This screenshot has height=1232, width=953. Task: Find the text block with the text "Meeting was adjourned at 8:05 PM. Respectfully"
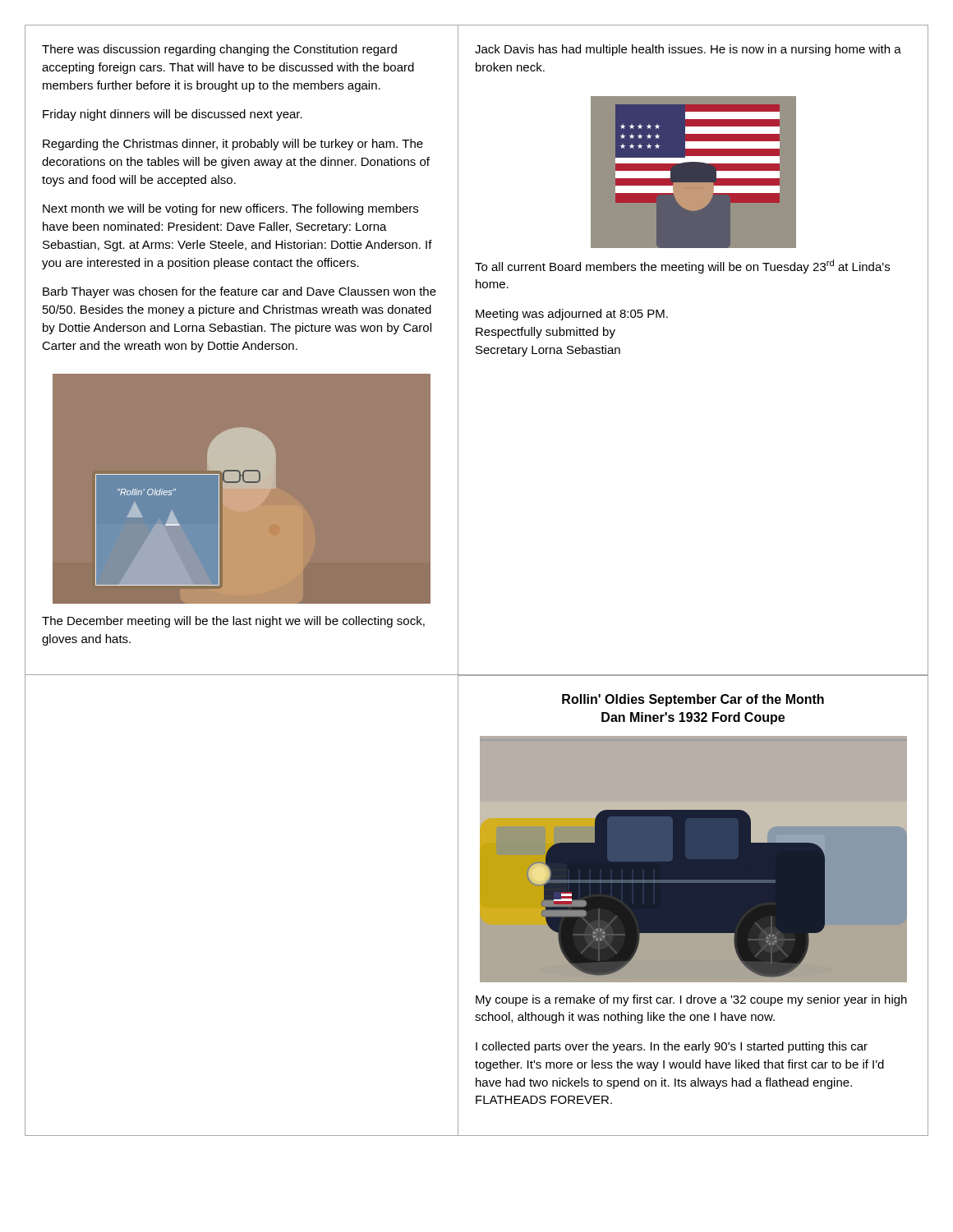point(572,331)
